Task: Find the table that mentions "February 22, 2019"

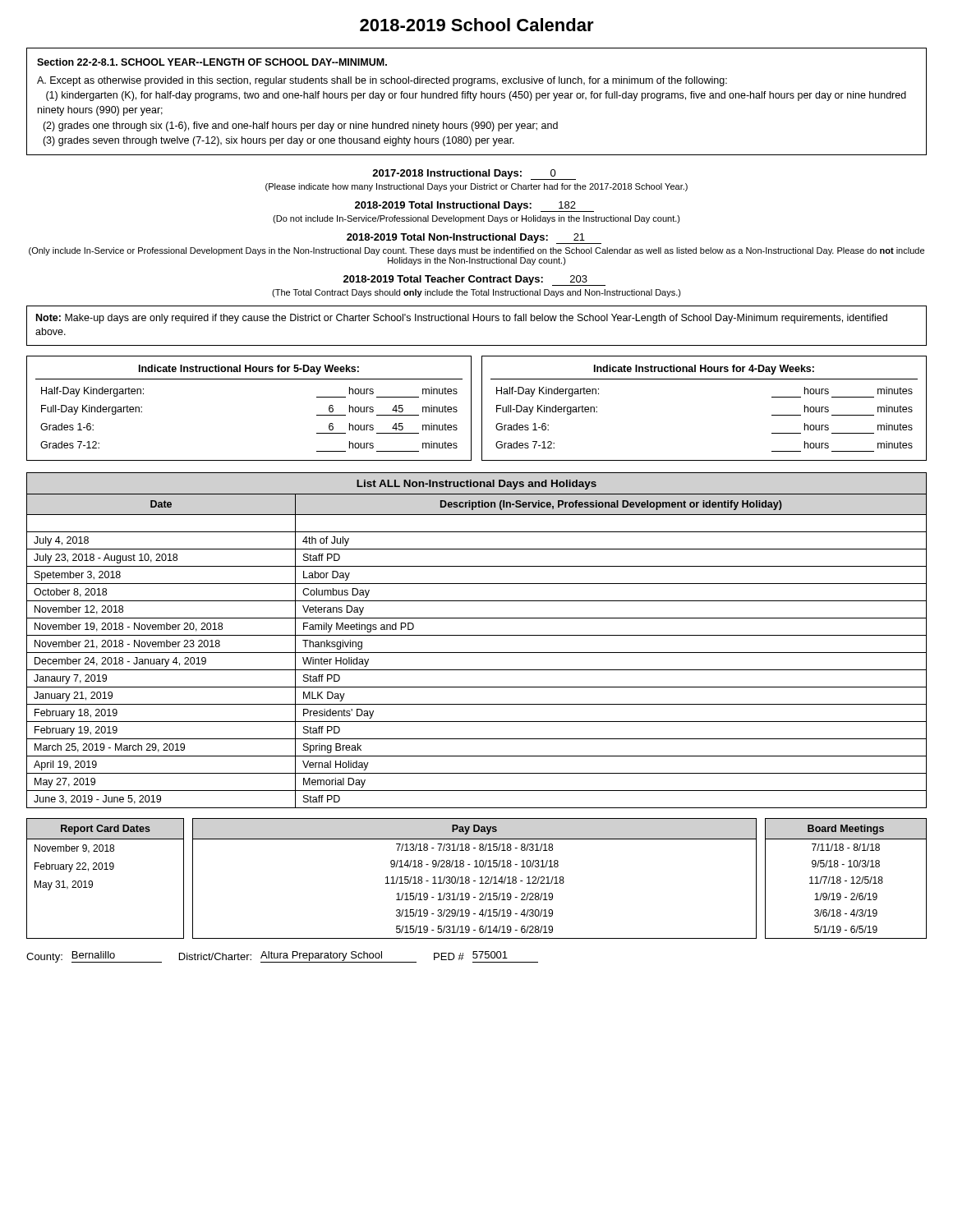Action: (105, 878)
